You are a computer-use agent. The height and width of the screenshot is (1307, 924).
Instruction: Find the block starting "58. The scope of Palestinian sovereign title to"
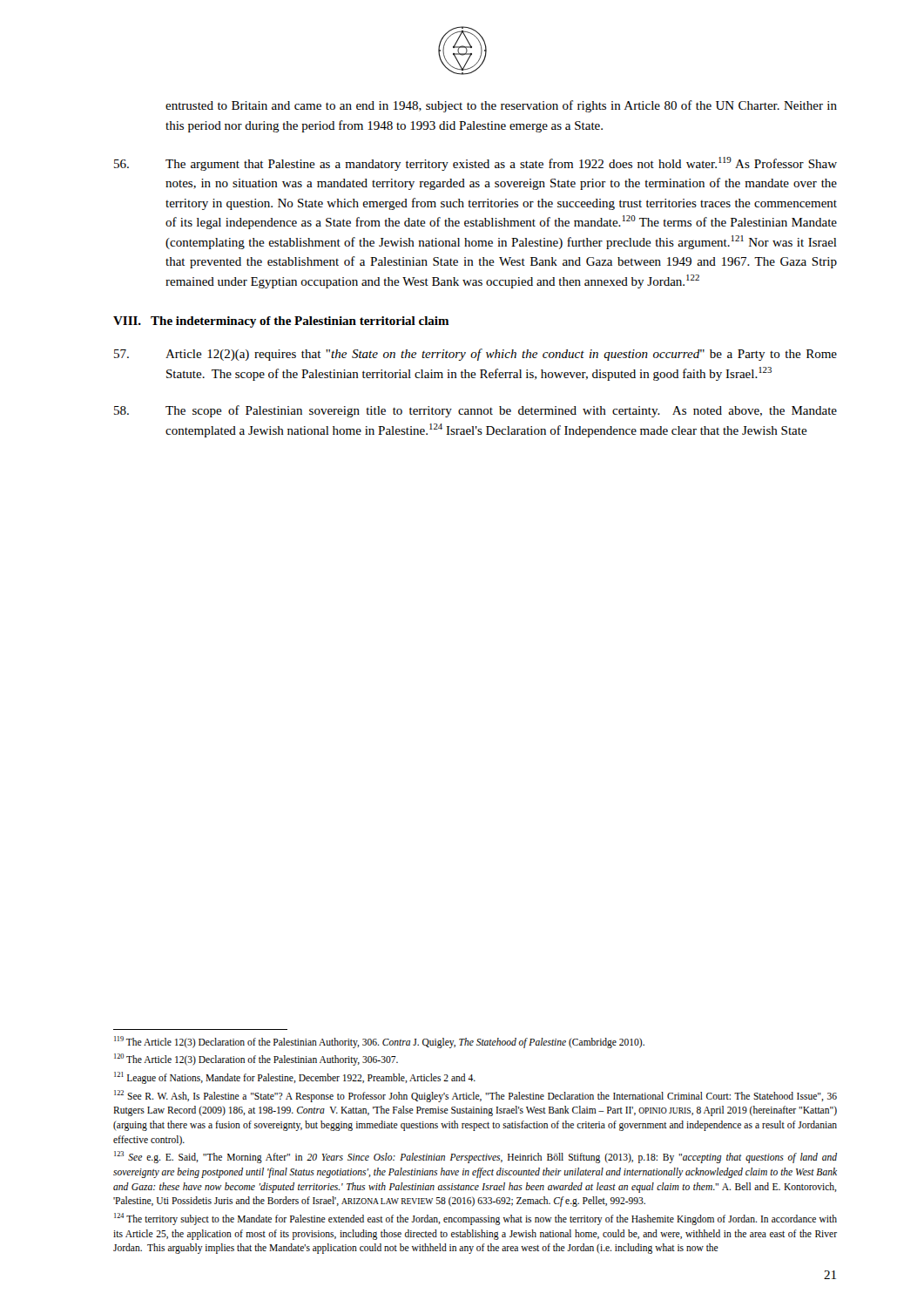point(475,420)
